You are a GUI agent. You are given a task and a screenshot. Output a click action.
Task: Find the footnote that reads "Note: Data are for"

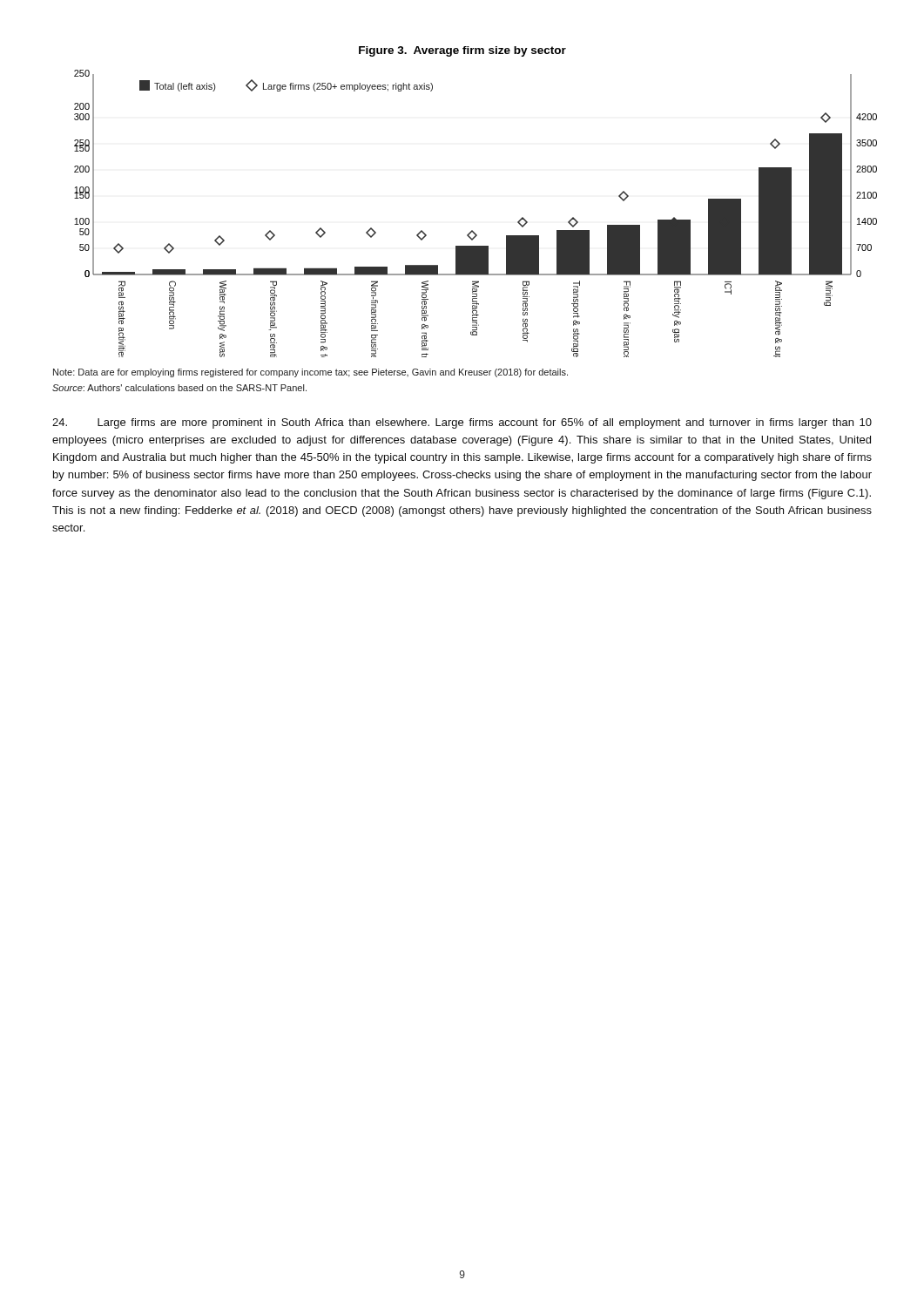[x=311, y=372]
